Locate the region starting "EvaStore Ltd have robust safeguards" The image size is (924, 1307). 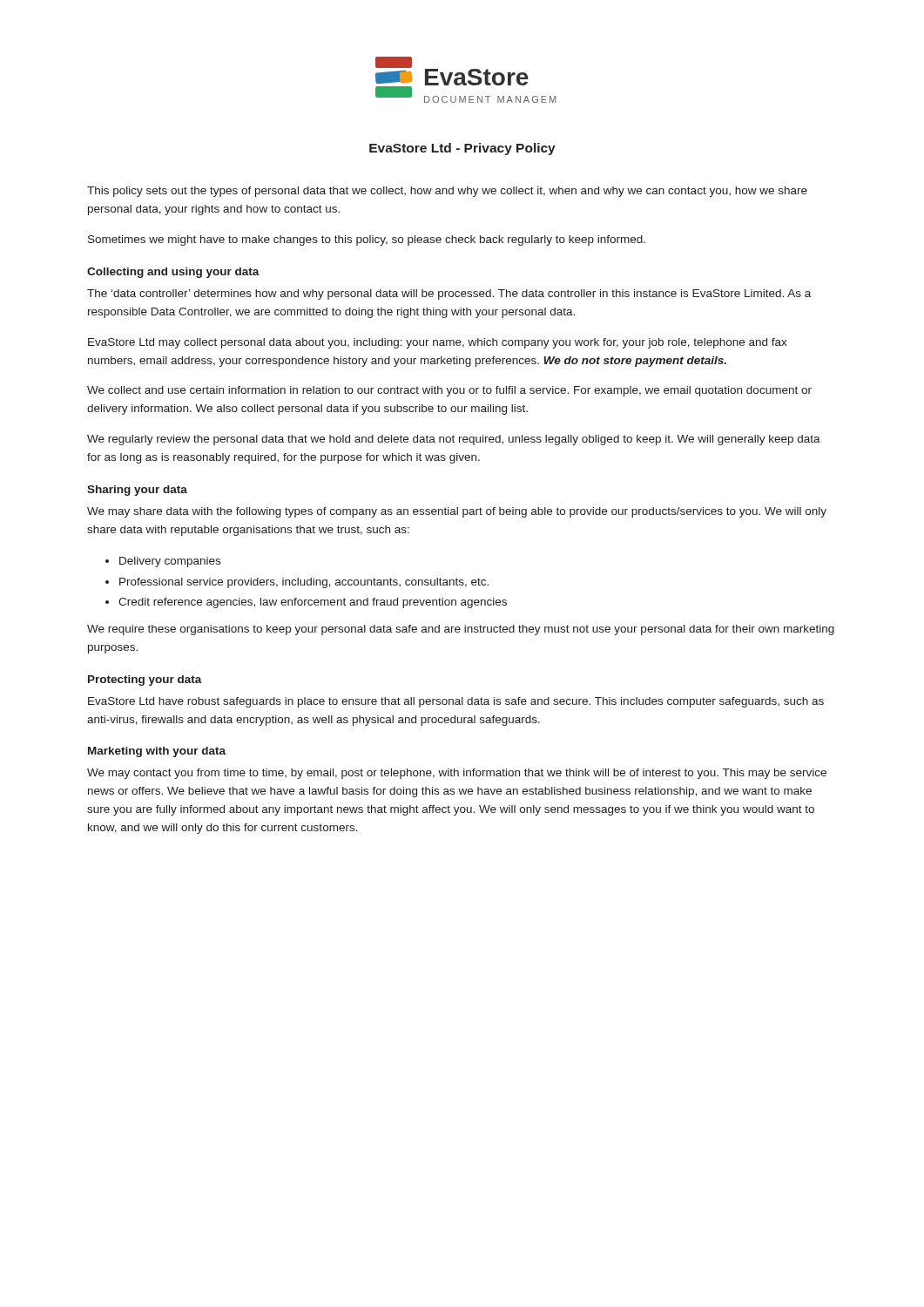coord(456,710)
